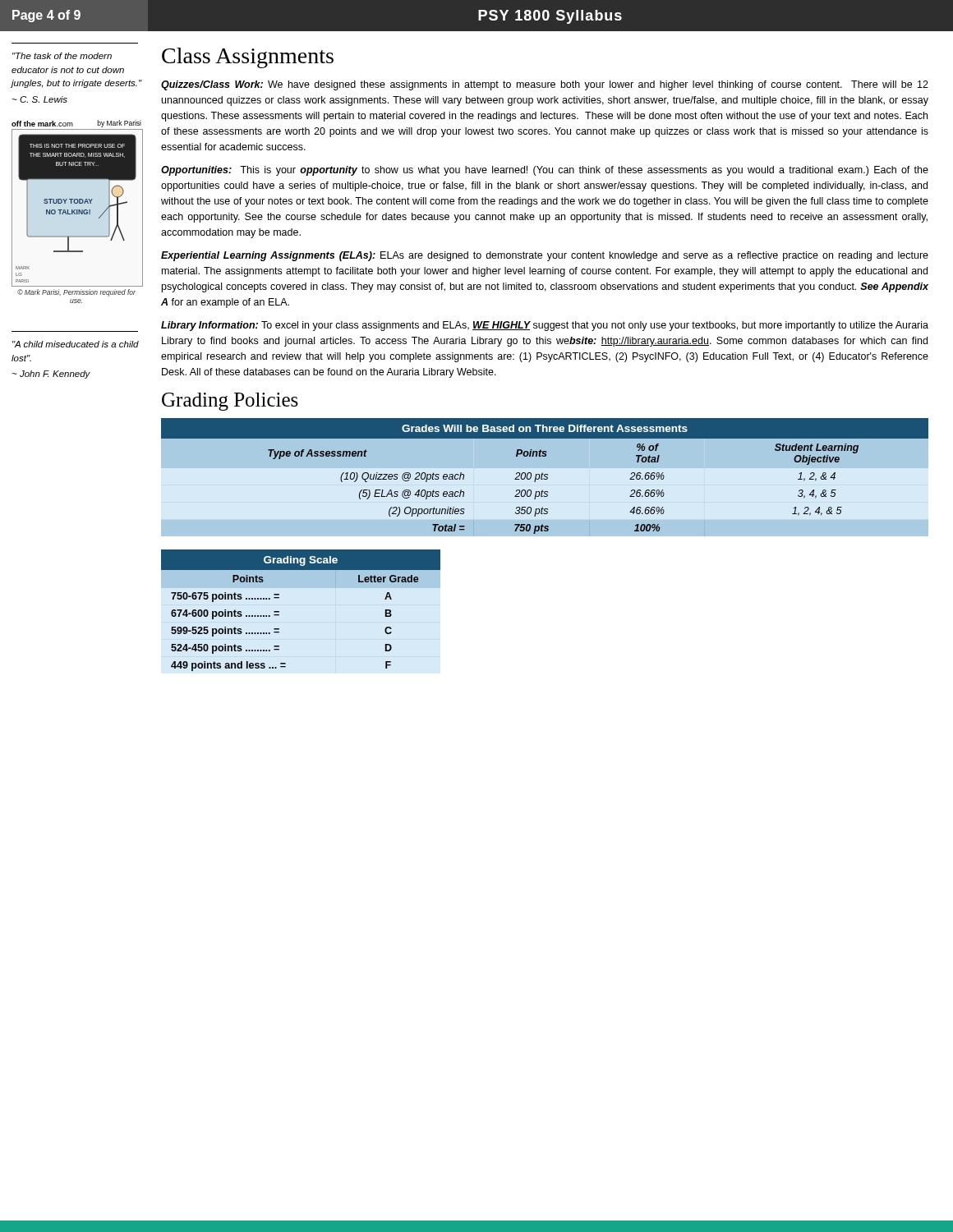
Task: Find the block on this page that starts "Experiential Learning Assignments (ELAs):"
Action: (x=545, y=279)
